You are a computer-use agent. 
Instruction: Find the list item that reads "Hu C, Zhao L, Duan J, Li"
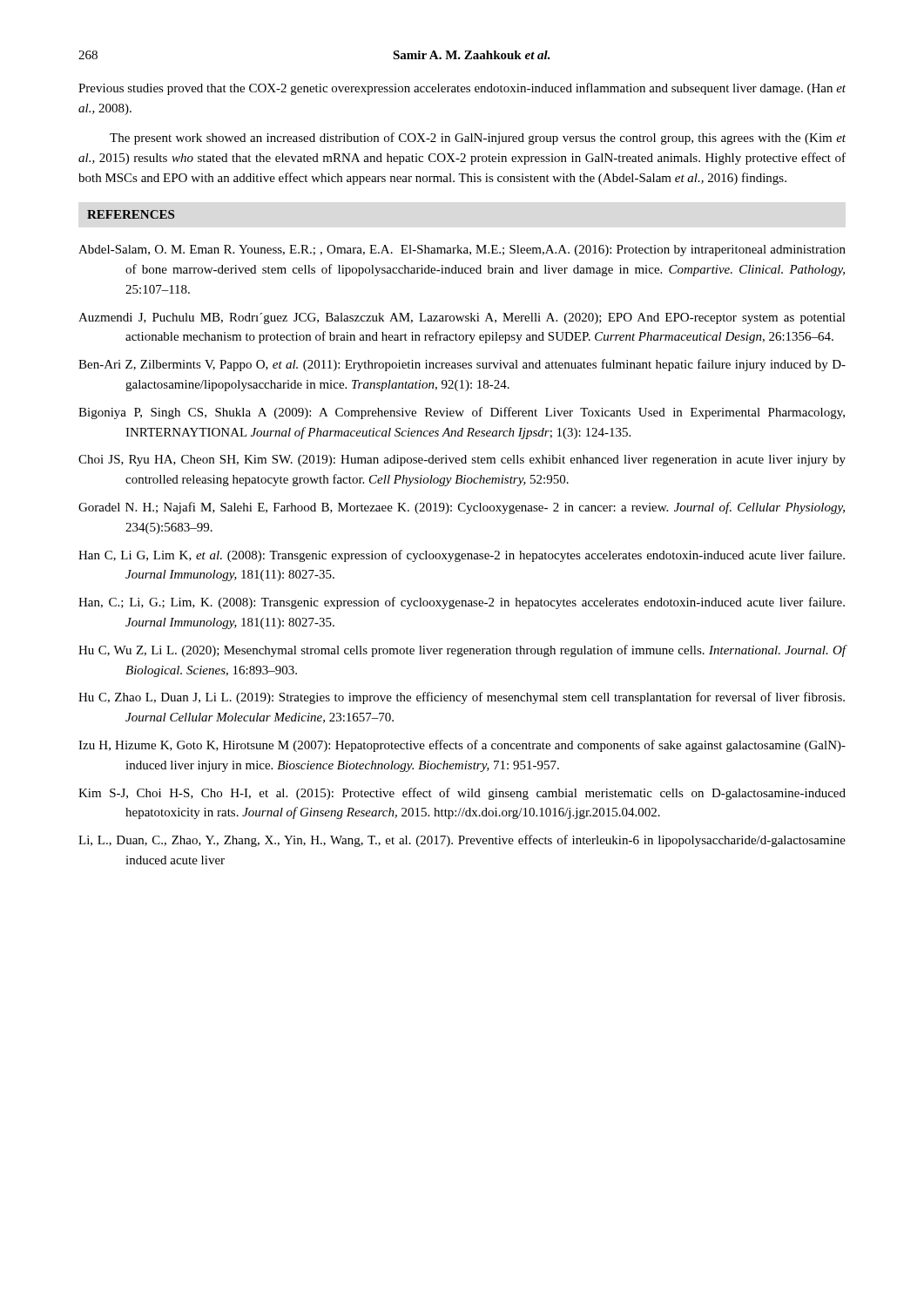point(462,707)
